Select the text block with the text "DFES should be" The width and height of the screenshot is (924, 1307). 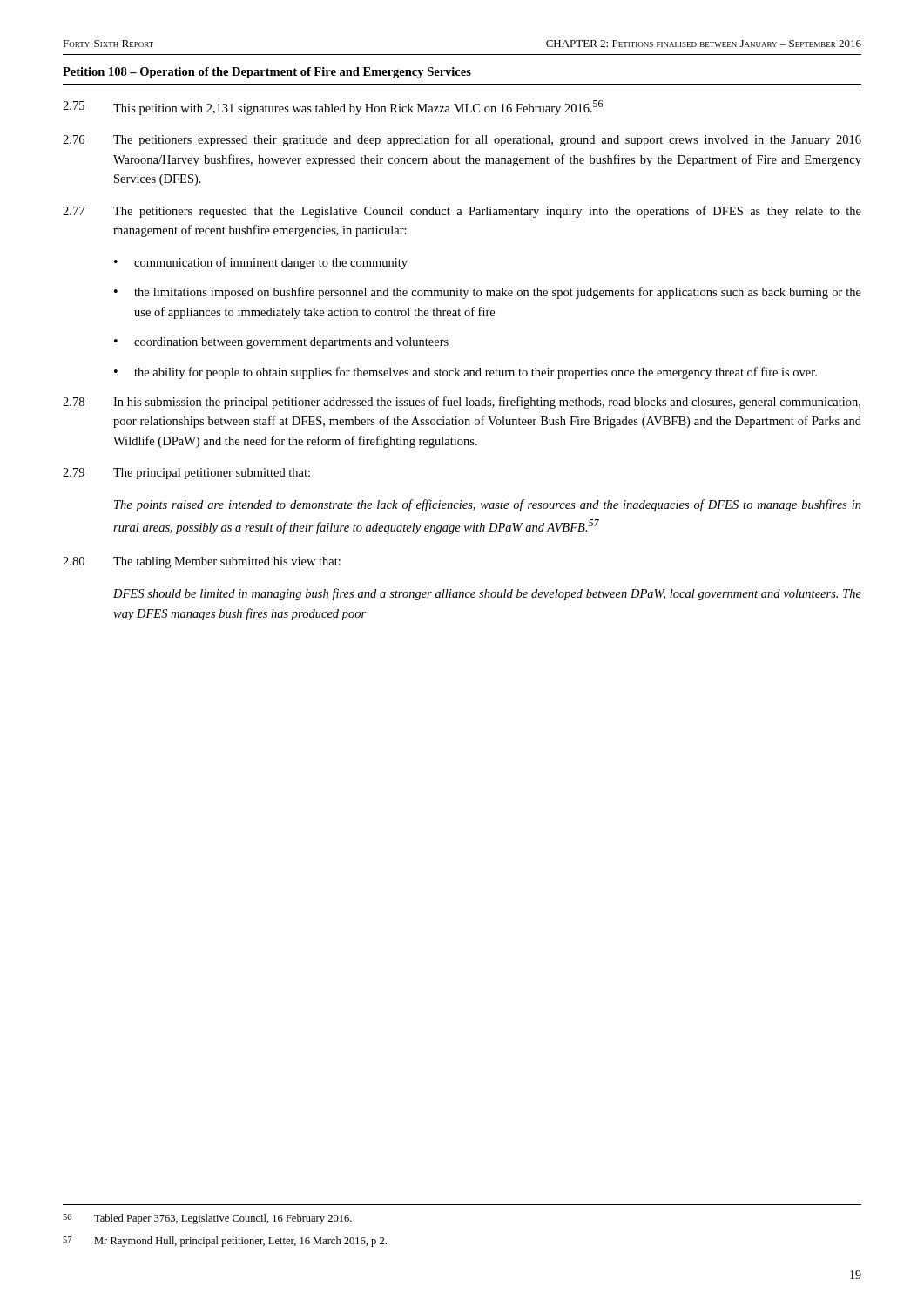tap(487, 603)
